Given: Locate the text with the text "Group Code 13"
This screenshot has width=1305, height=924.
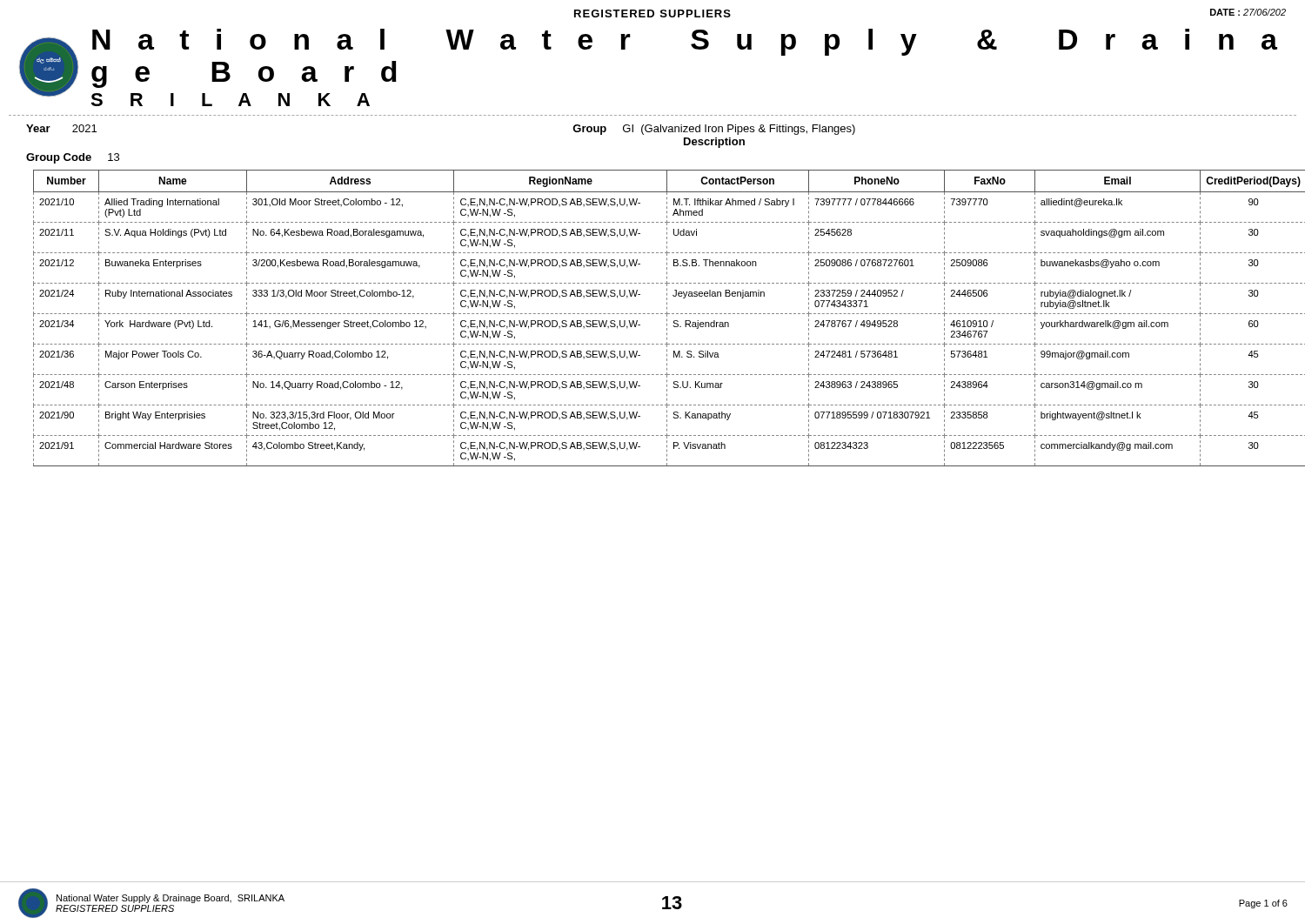Looking at the screenshot, I should point(73,157).
